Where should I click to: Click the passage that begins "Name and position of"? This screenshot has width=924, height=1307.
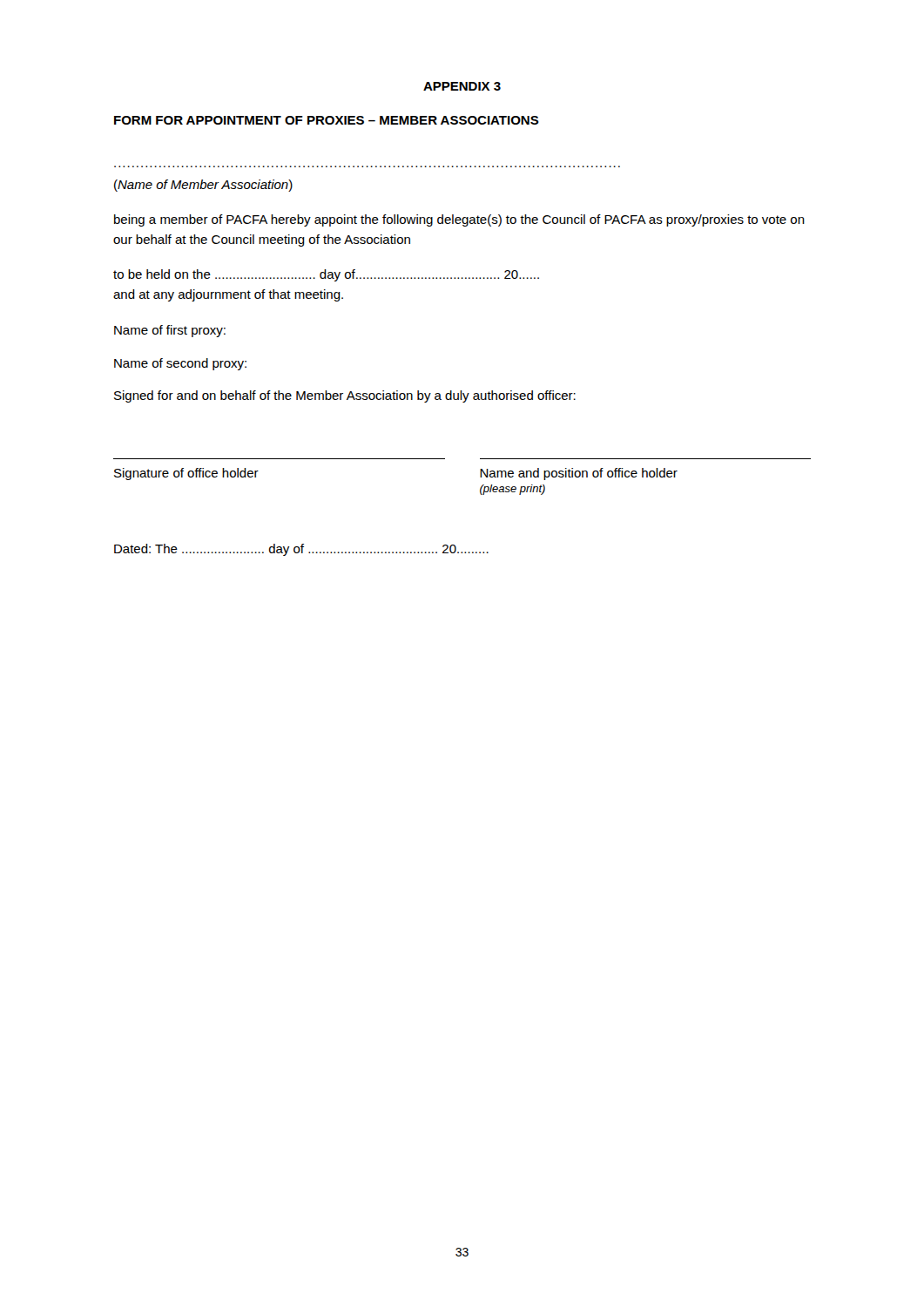pos(645,480)
